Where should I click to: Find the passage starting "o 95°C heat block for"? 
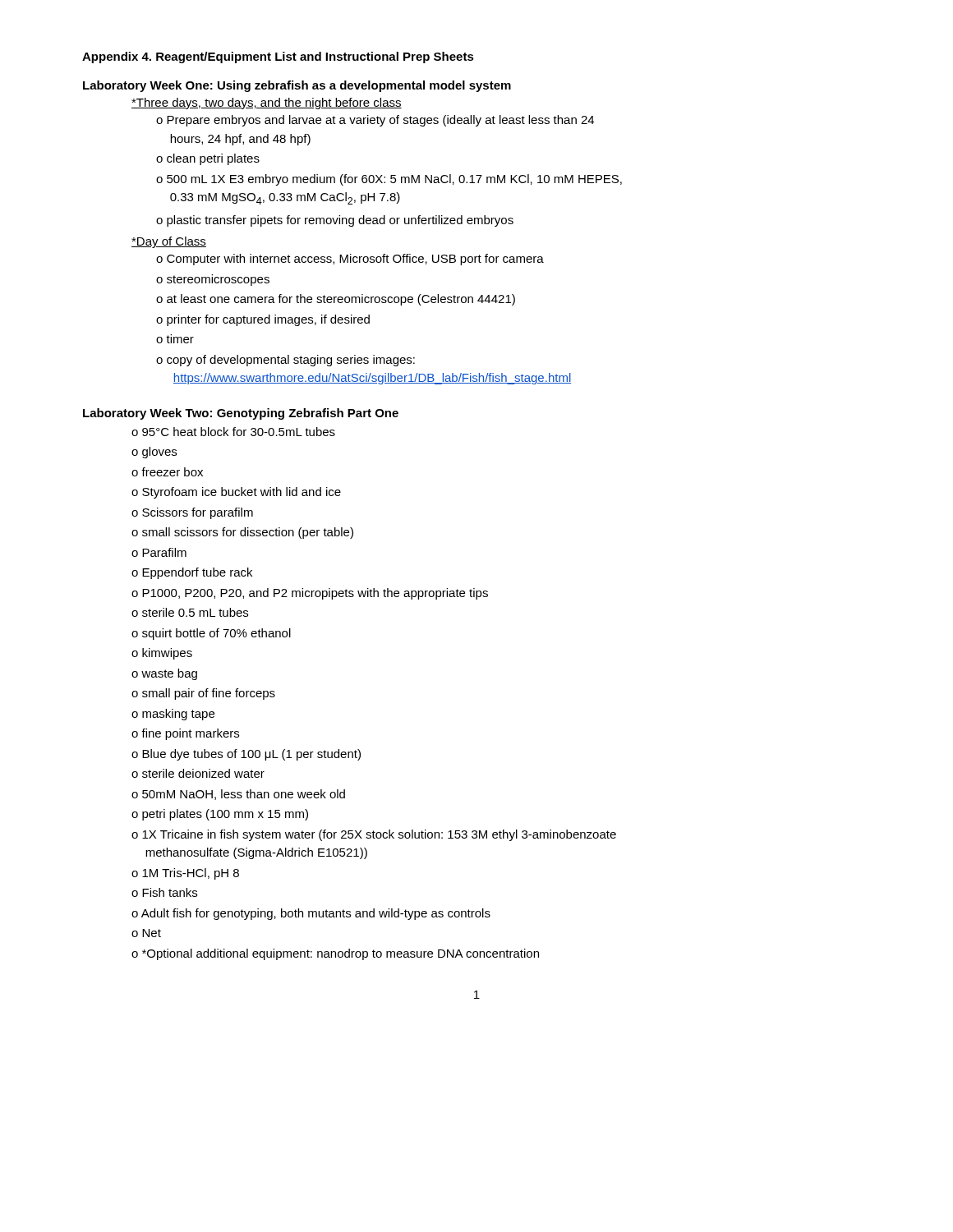233,431
